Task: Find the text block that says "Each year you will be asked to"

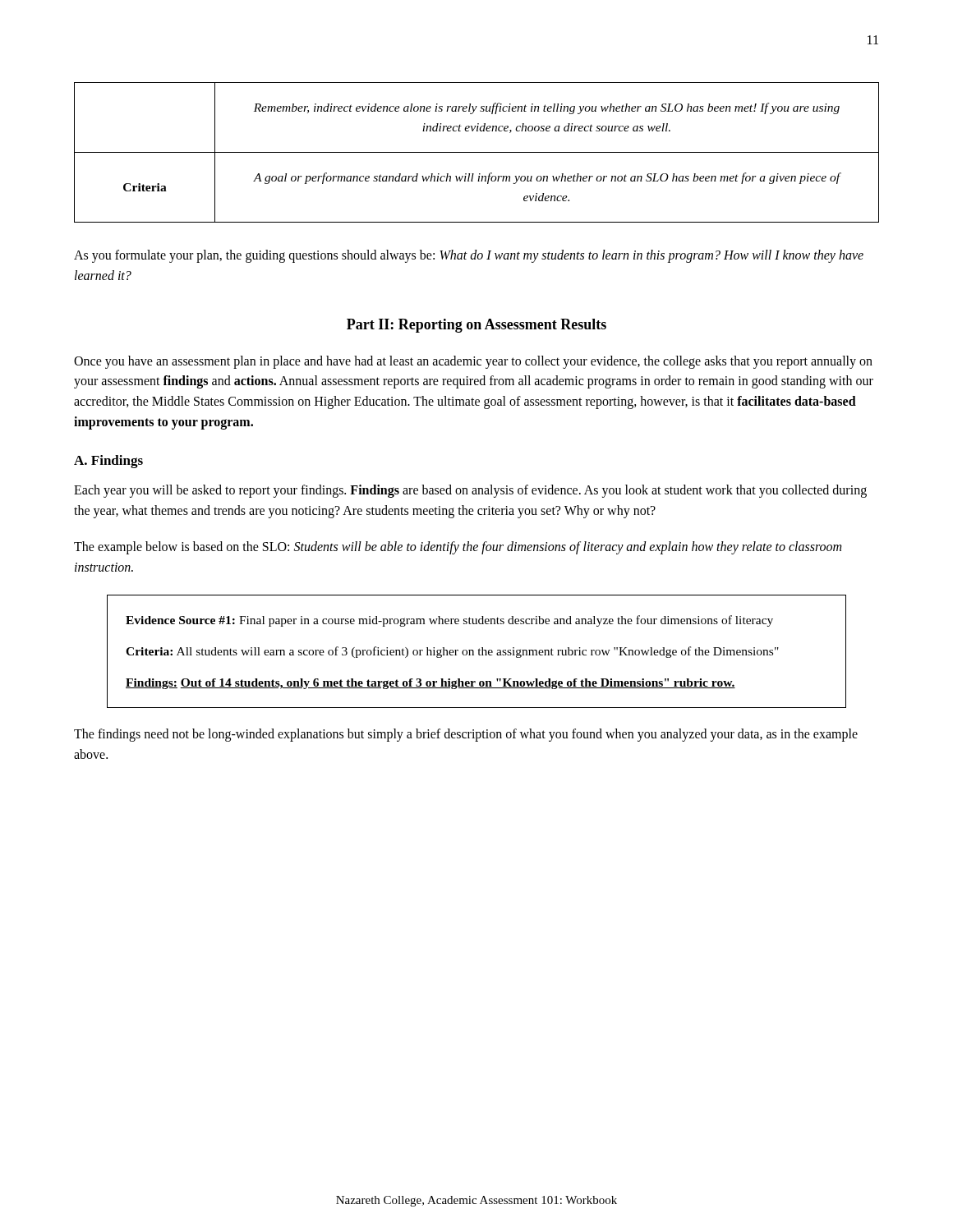Action: tap(470, 500)
